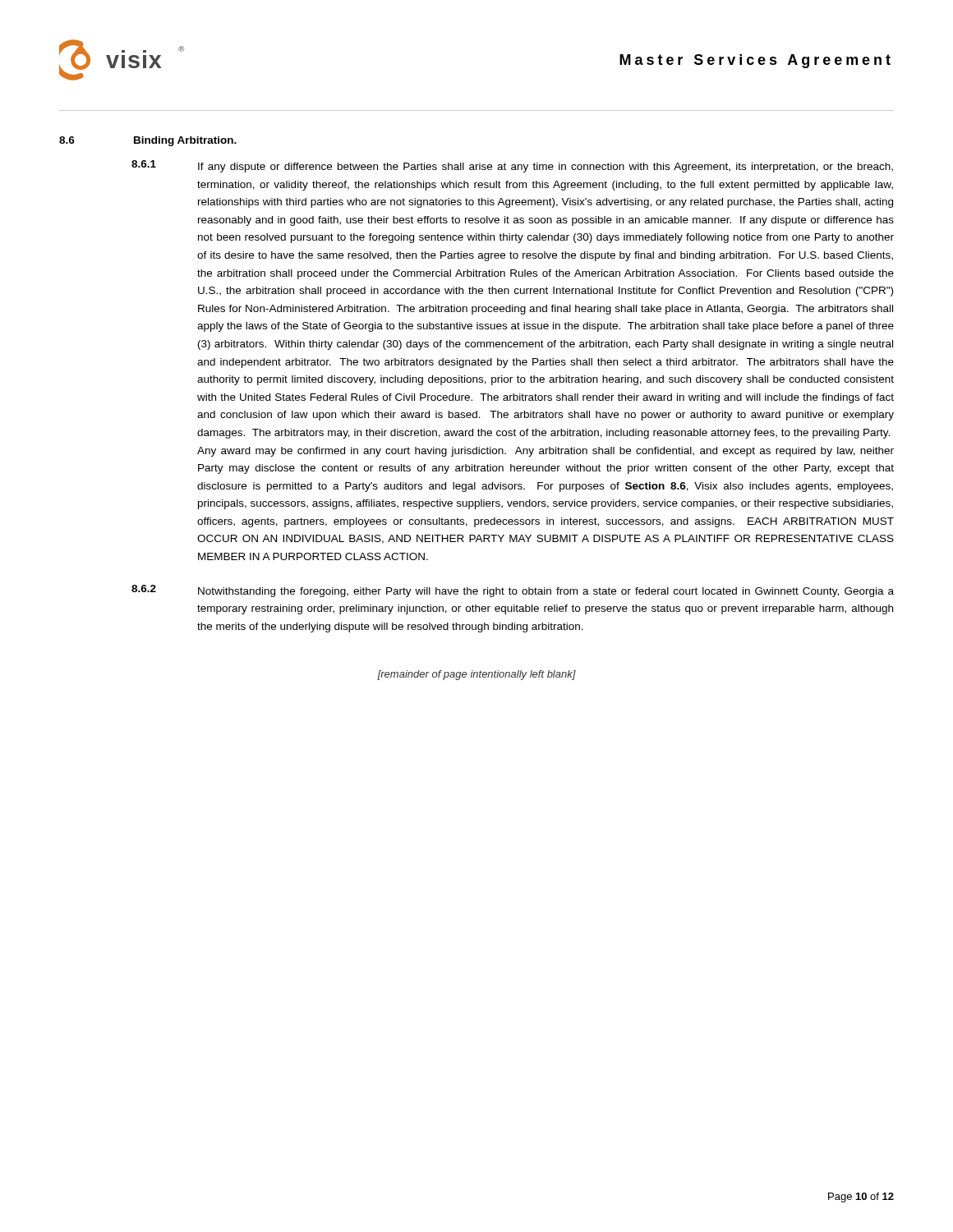The image size is (953, 1232).
Task: Where is the passage that starts "6.2 Notwithstanding the"?
Action: pyautogui.click(x=513, y=609)
